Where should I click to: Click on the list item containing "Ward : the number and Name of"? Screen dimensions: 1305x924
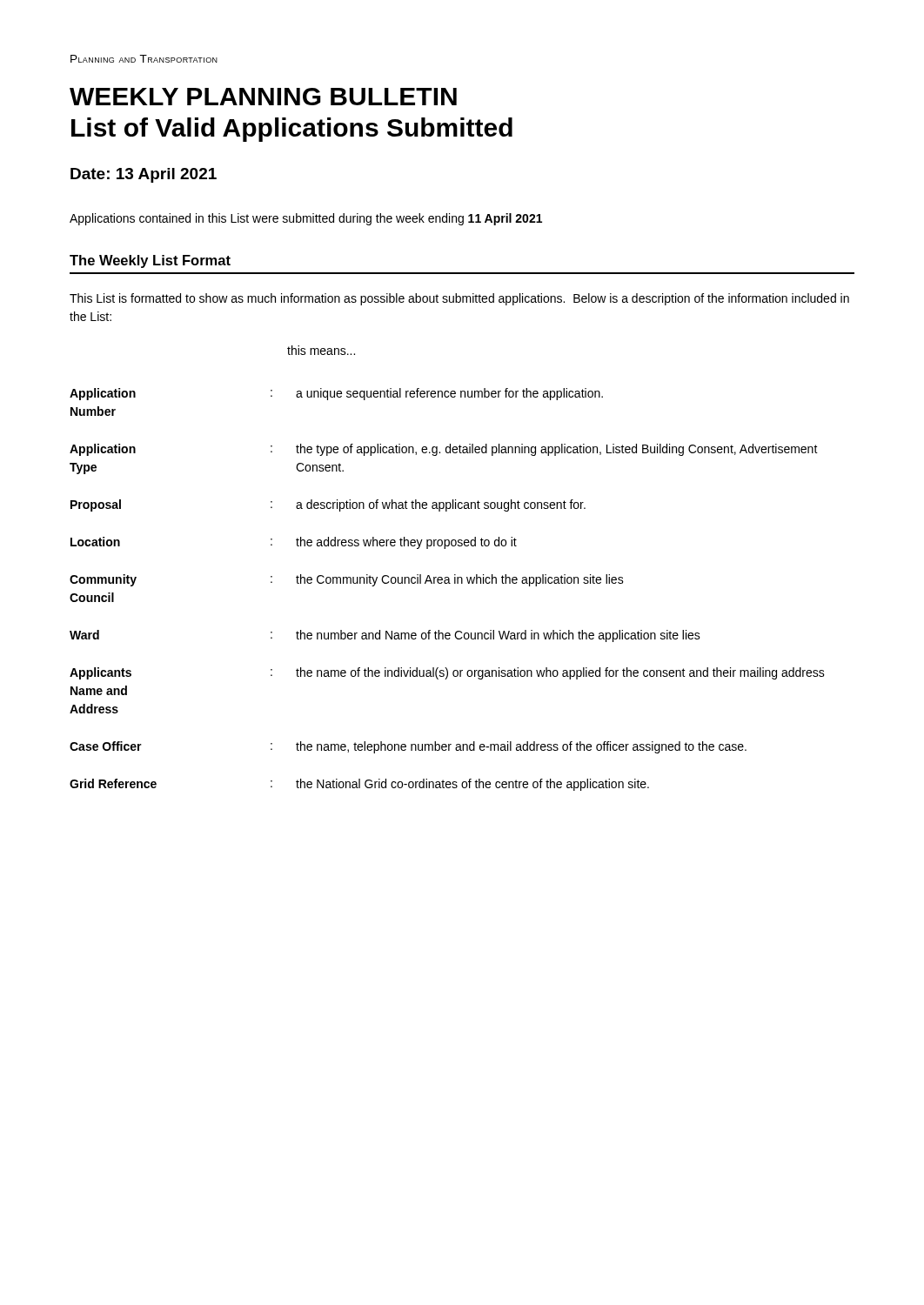pyautogui.click(x=462, y=636)
